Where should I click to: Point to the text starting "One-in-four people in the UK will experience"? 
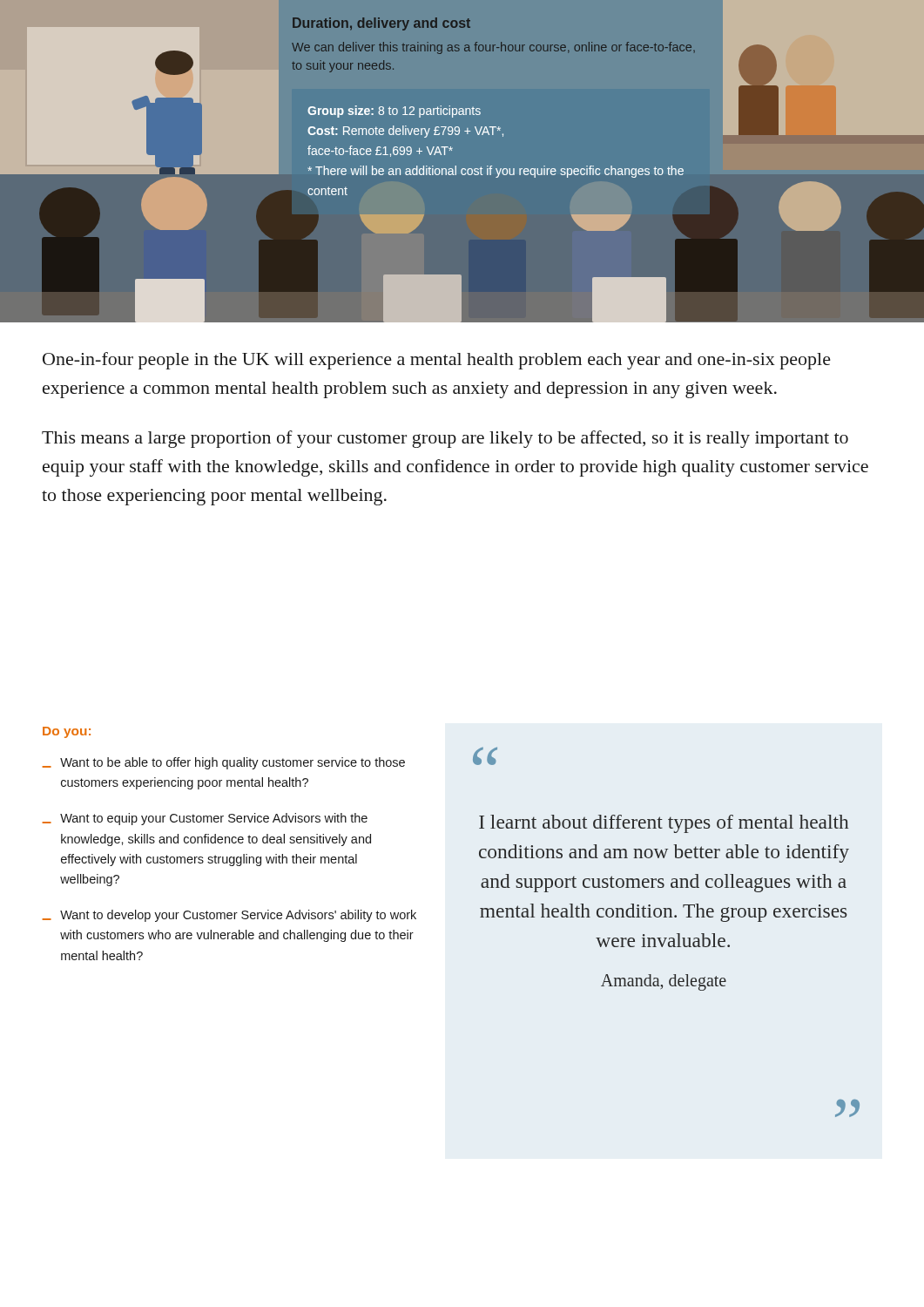coord(436,373)
